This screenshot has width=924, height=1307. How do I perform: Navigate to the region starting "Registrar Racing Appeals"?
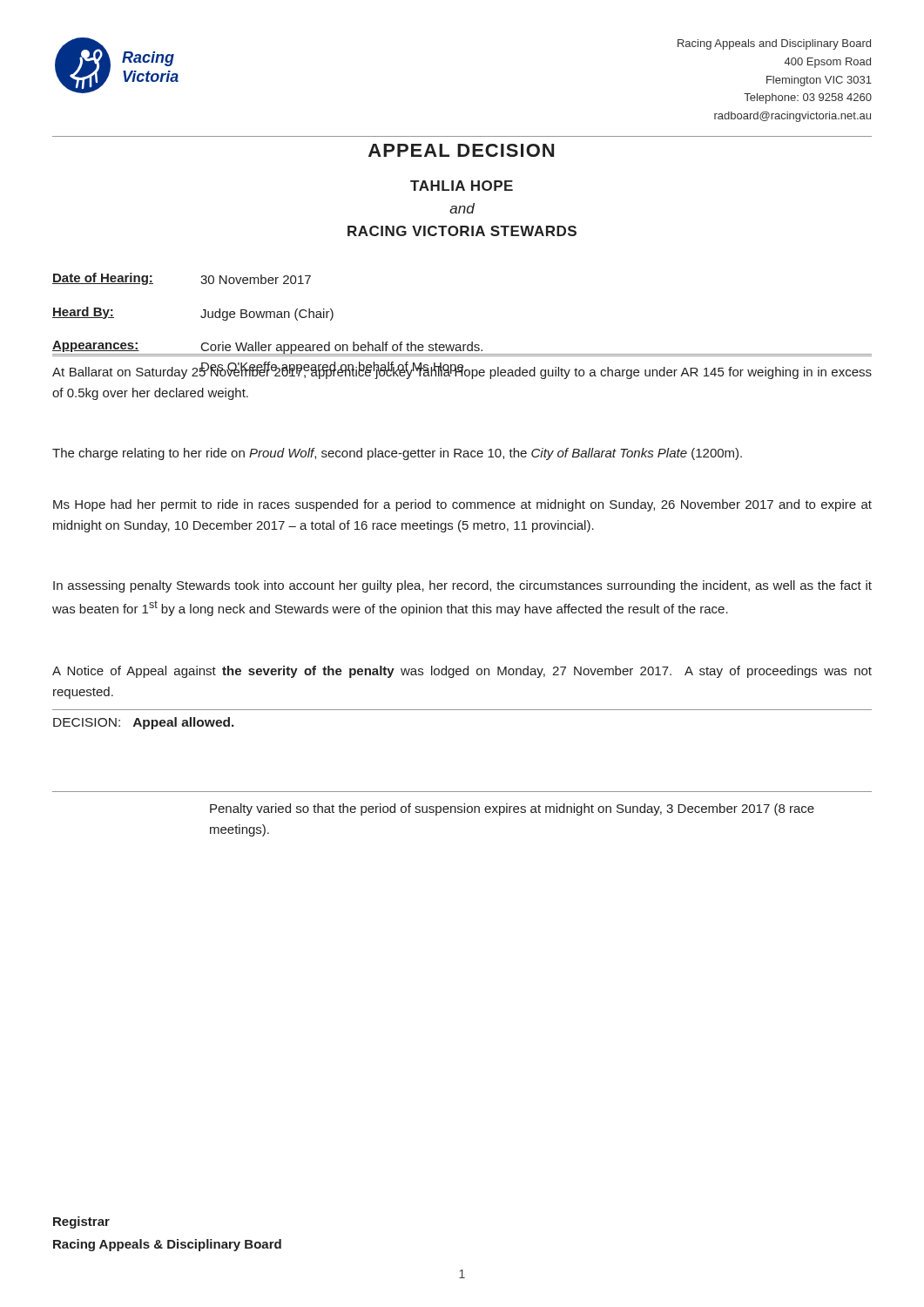click(x=167, y=1232)
